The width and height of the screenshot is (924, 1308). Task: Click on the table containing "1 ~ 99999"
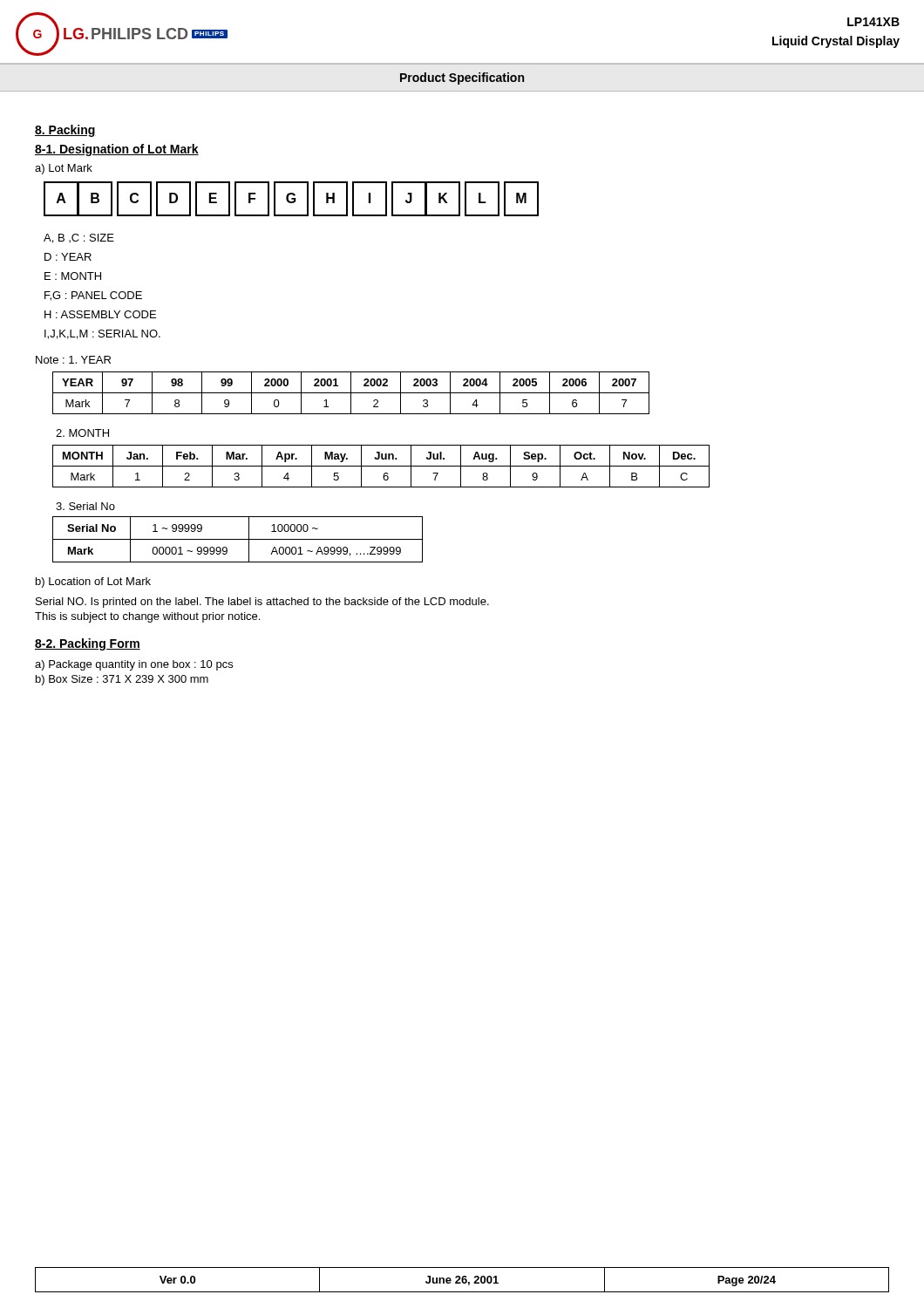pyautogui.click(x=471, y=539)
